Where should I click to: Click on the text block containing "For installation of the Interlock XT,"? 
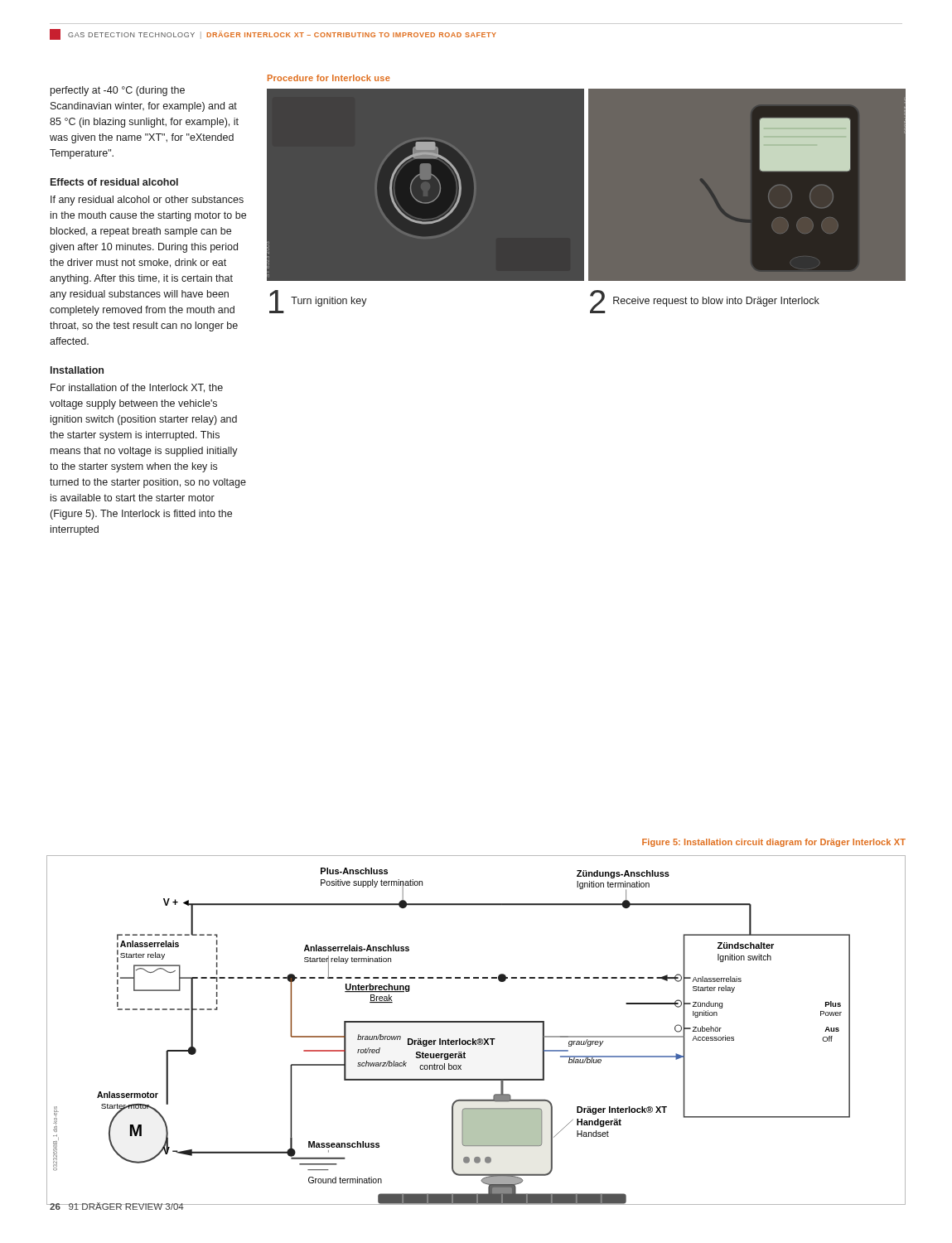pyautogui.click(x=148, y=459)
